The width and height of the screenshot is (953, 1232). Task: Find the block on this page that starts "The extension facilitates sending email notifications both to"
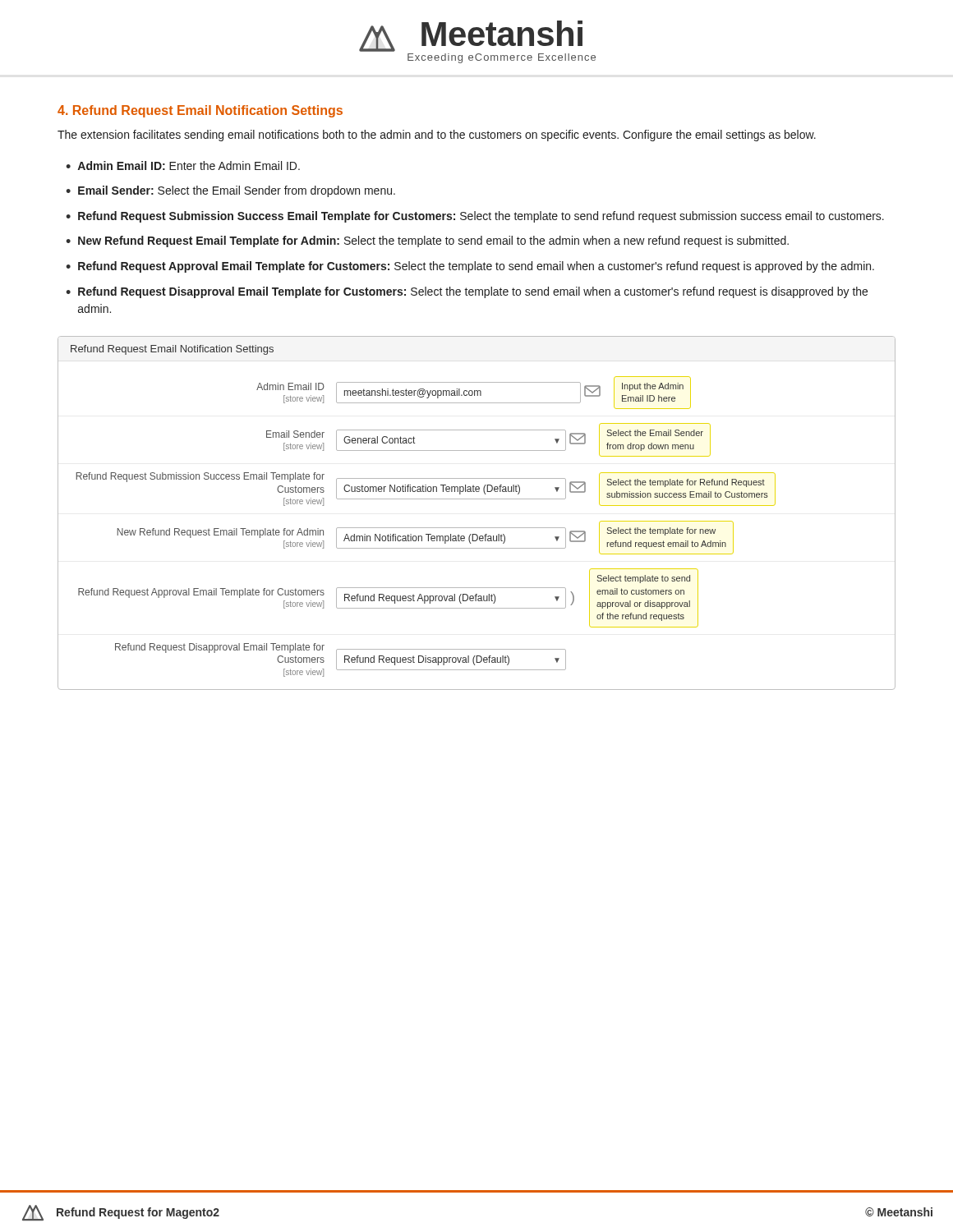[x=437, y=135]
